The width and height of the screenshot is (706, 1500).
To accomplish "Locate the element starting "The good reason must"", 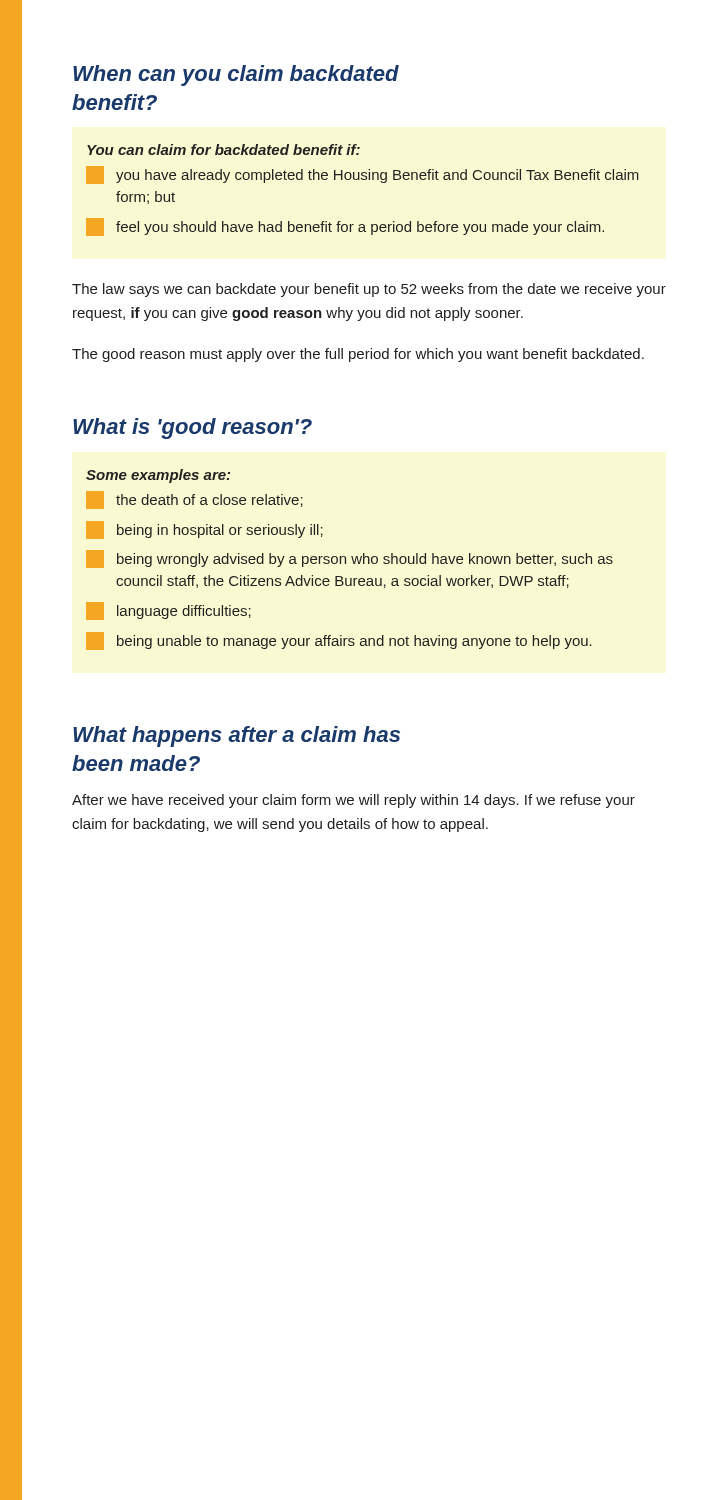I will pos(358,353).
